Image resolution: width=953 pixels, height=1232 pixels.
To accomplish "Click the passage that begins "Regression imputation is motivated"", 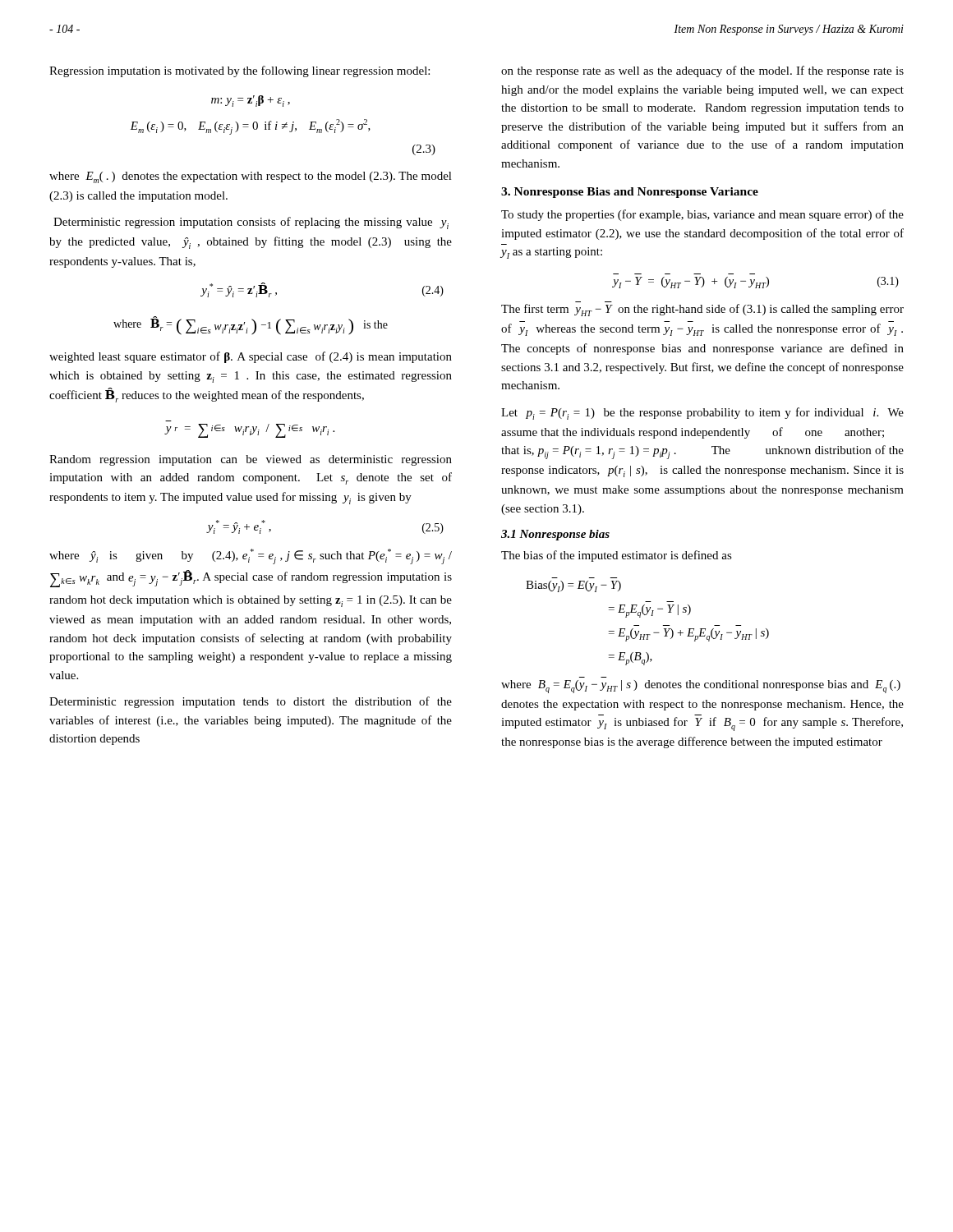I will click(240, 71).
